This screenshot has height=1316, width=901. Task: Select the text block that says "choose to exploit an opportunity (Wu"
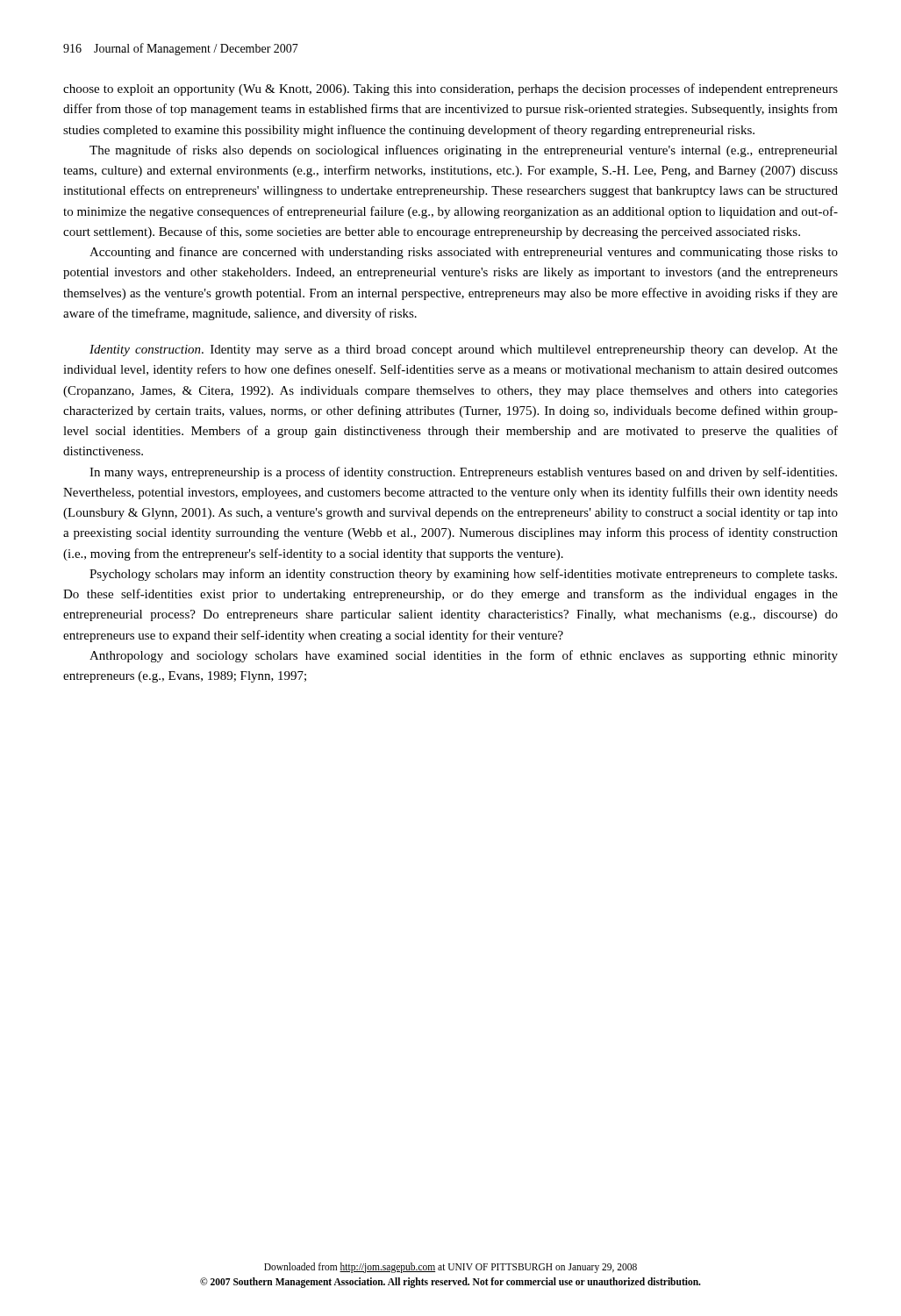pyautogui.click(x=450, y=110)
